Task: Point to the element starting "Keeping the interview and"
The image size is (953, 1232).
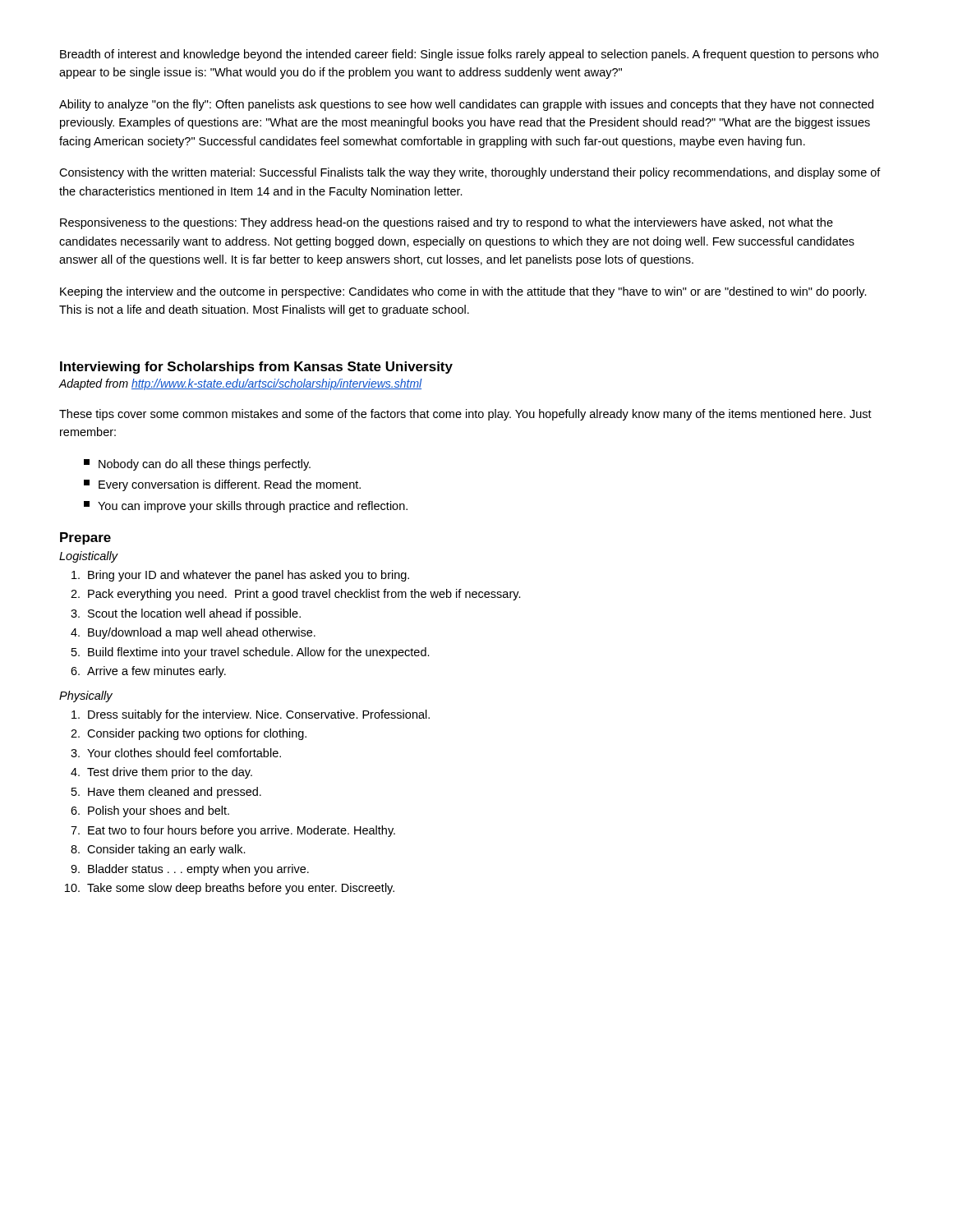Action: pos(463,301)
